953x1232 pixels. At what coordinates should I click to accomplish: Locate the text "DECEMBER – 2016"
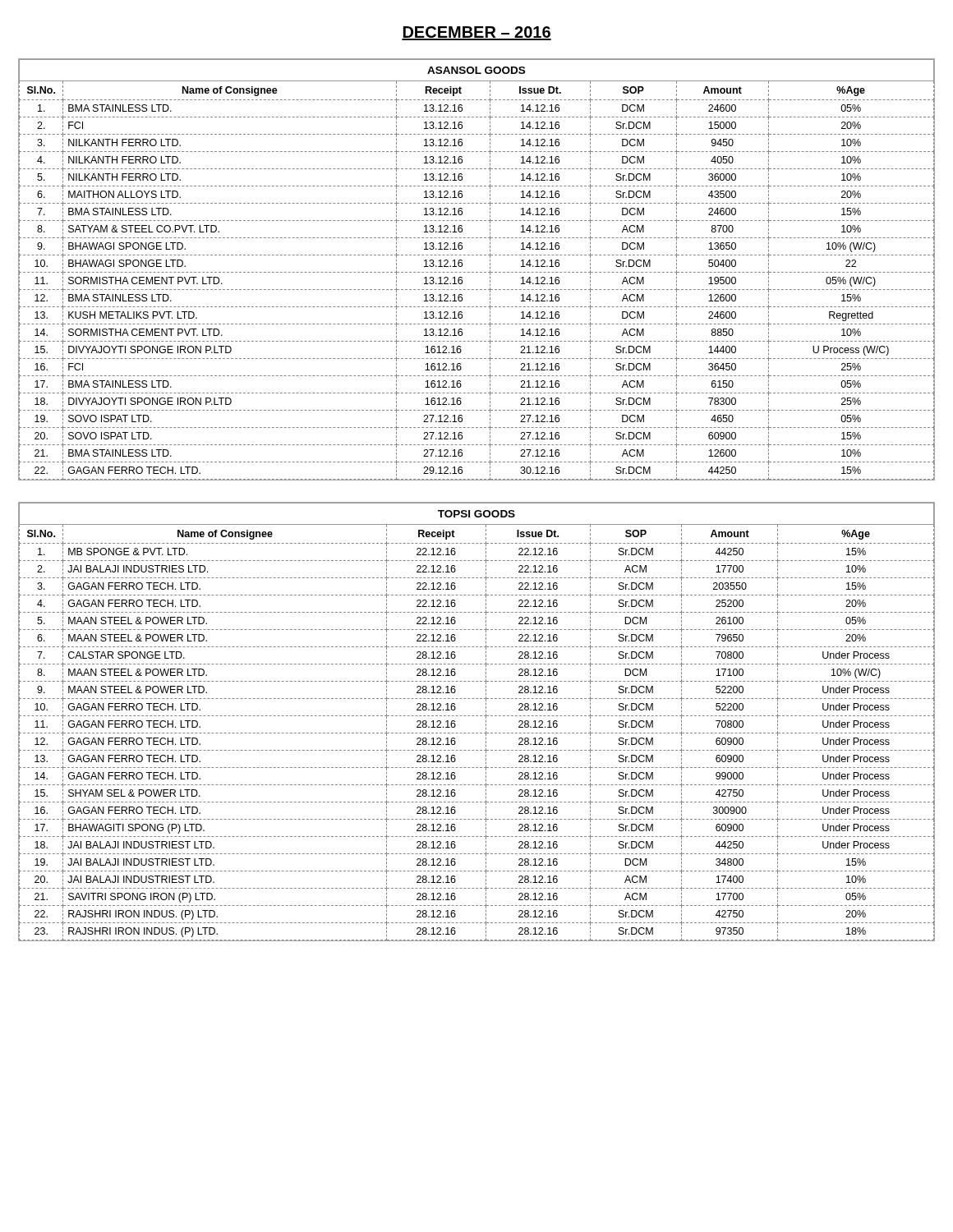point(476,32)
